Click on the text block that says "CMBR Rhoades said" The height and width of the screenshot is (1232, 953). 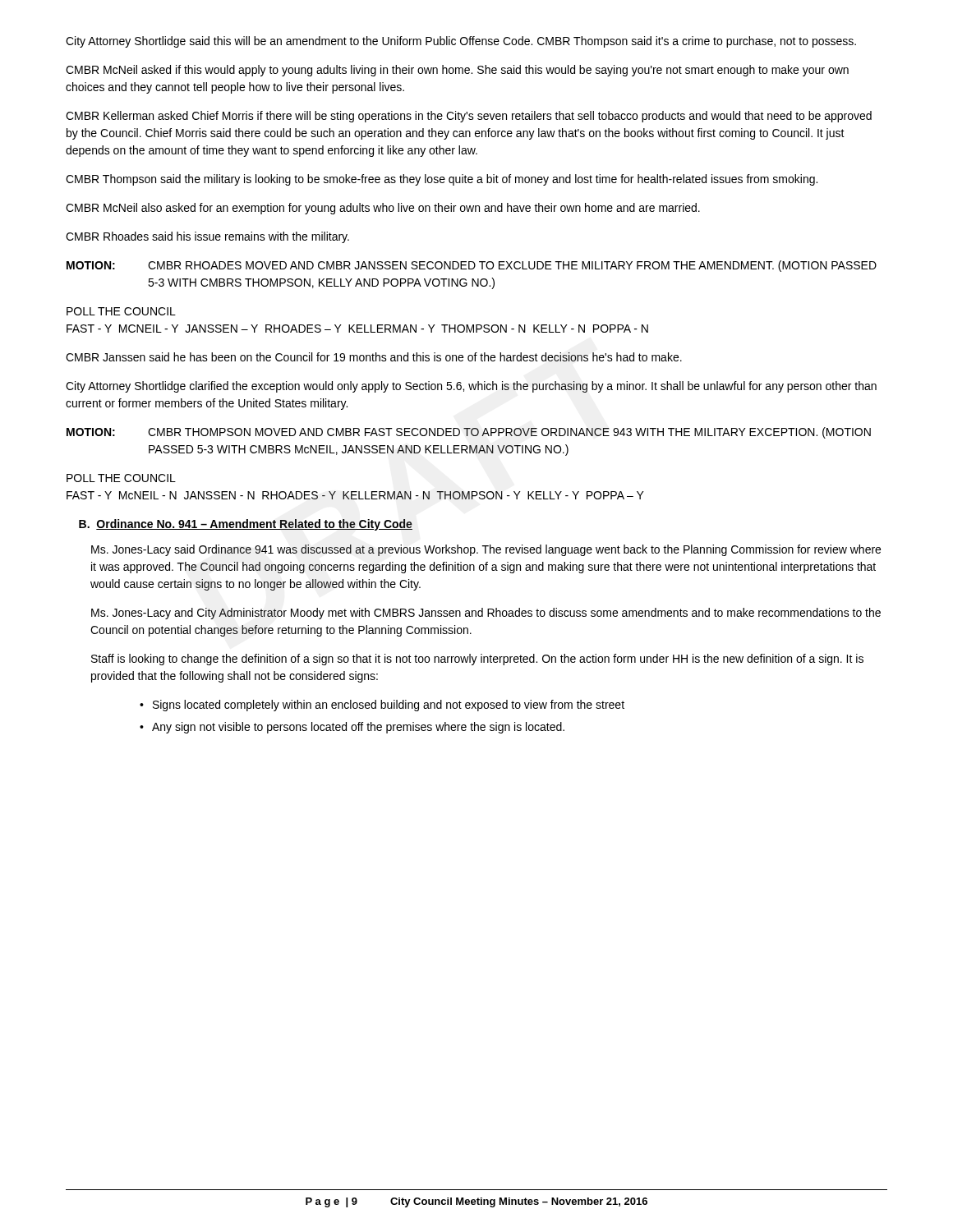click(x=208, y=237)
